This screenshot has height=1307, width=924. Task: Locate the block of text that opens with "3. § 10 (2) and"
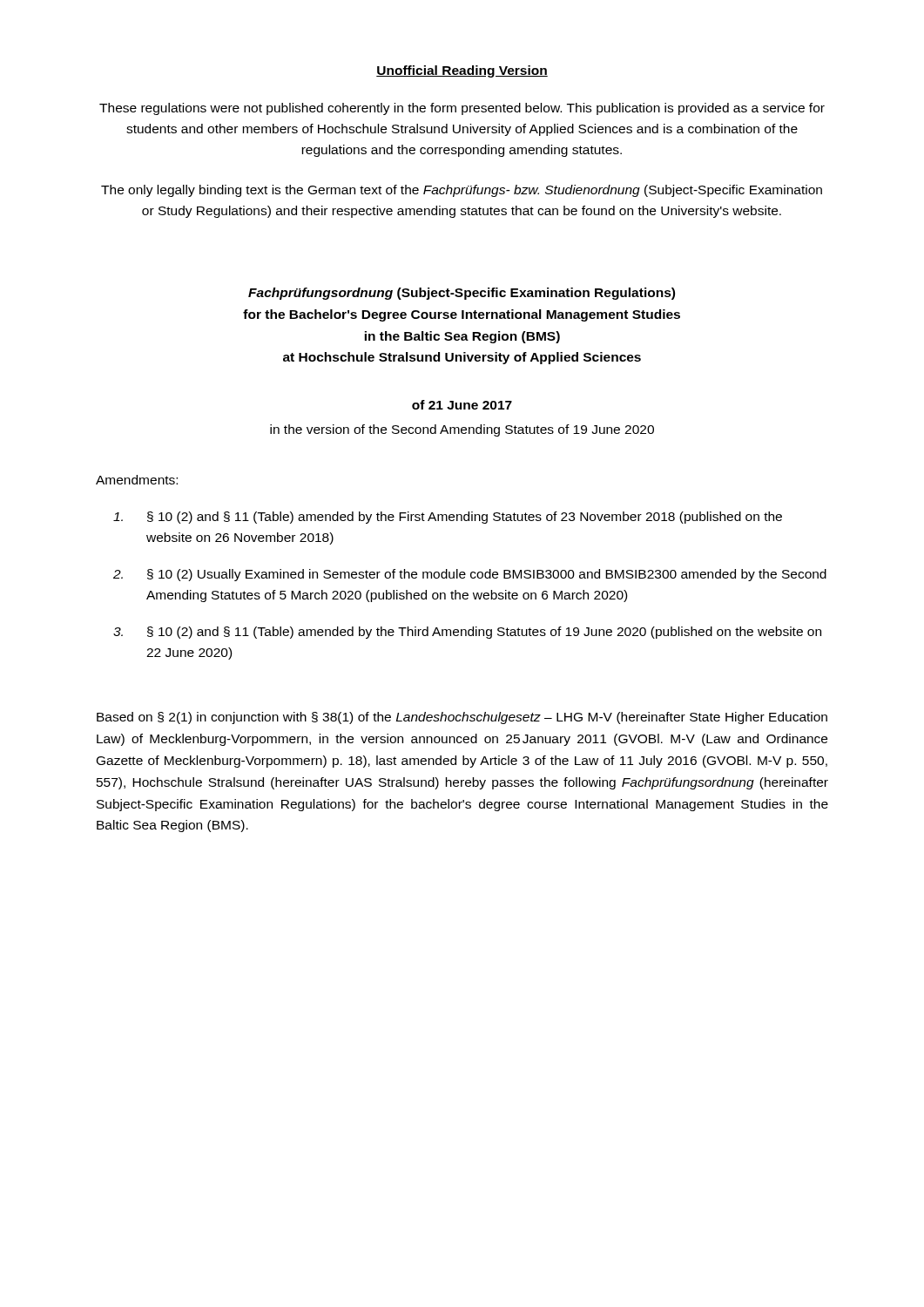471,643
